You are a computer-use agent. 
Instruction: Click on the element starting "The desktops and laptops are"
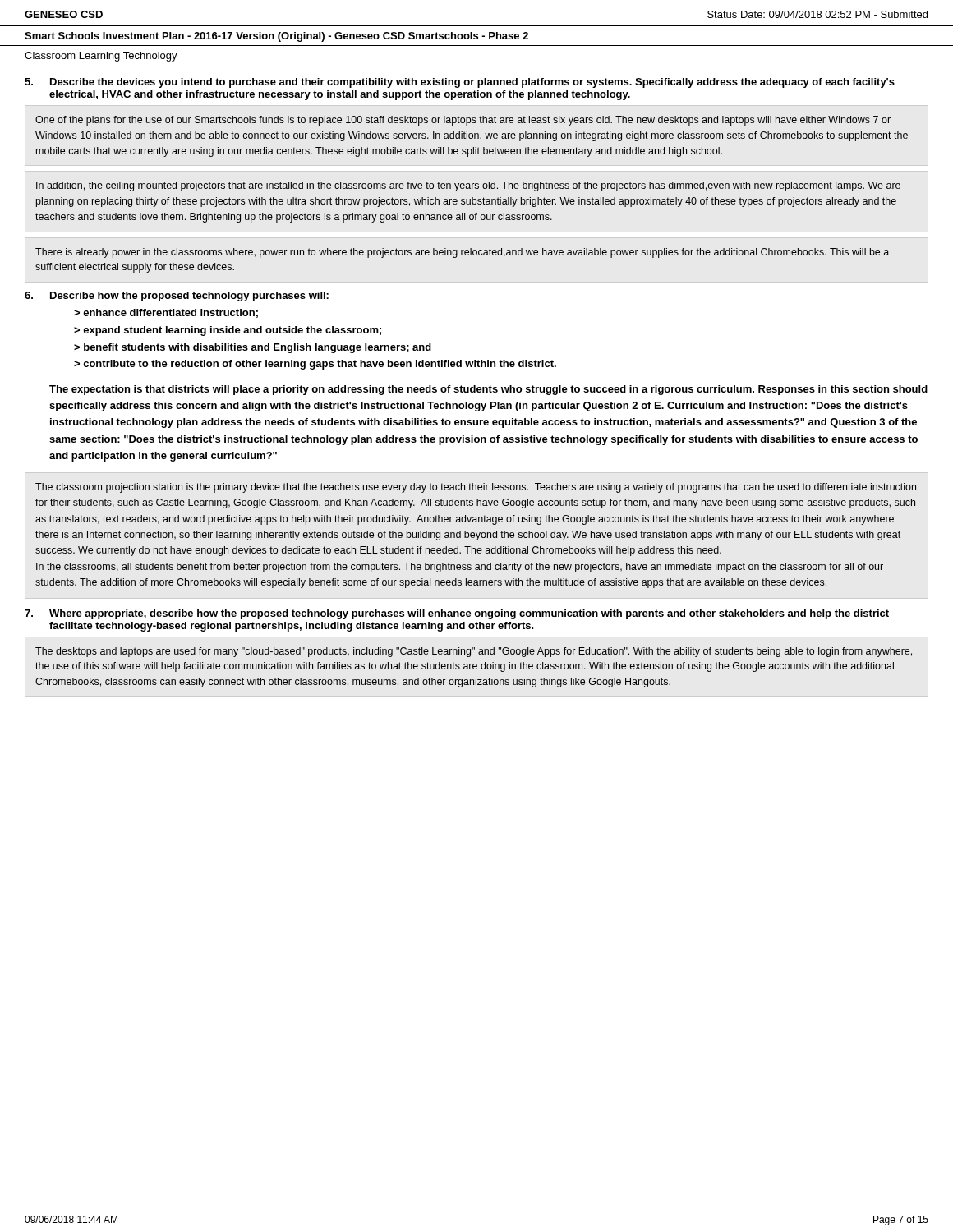tap(474, 666)
